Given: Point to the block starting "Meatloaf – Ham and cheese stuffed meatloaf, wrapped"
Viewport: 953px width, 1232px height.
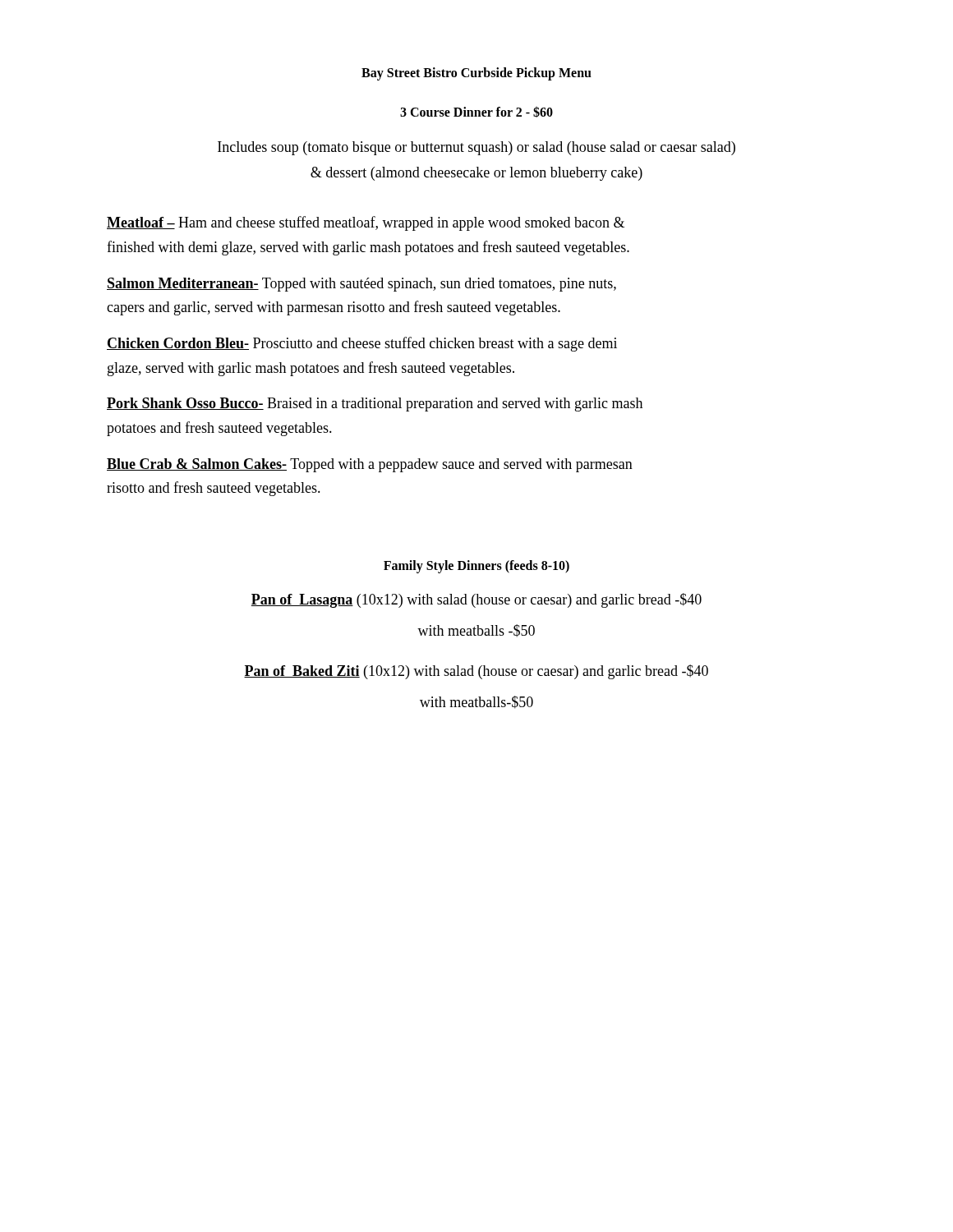Looking at the screenshot, I should point(368,235).
